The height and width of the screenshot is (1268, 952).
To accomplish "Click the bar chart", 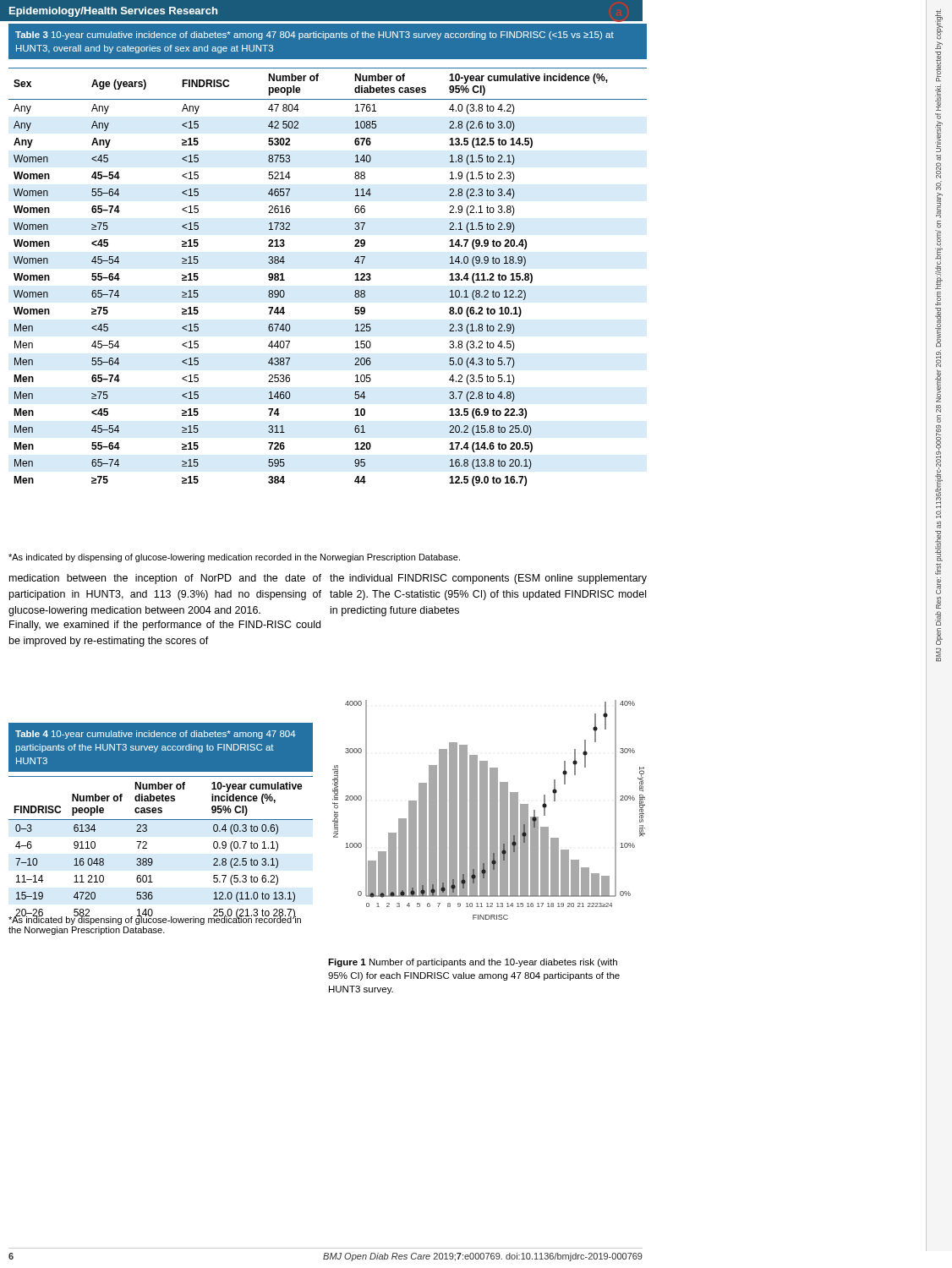I will (x=487, y=822).
